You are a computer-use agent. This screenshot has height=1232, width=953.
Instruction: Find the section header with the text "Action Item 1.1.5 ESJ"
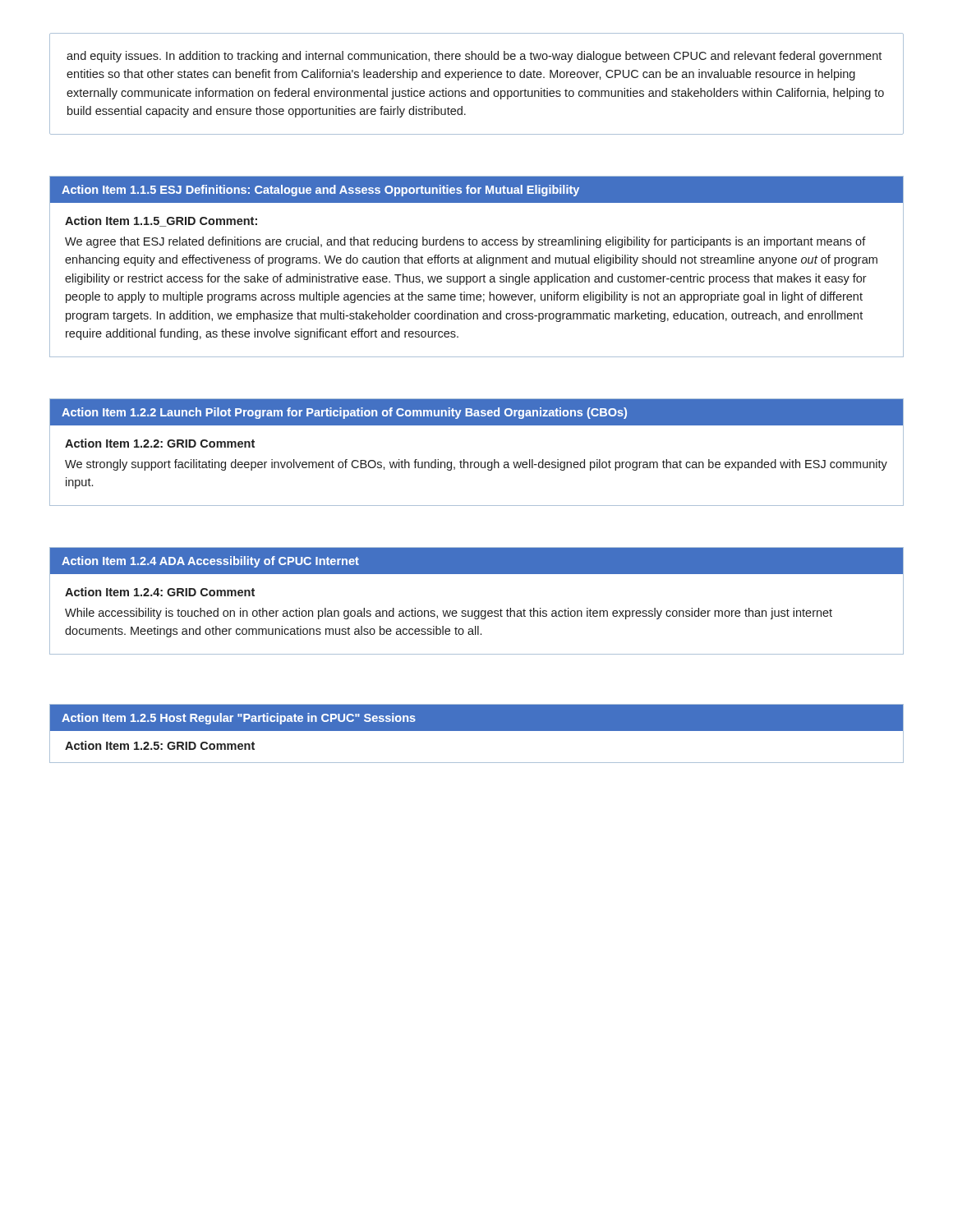321,190
